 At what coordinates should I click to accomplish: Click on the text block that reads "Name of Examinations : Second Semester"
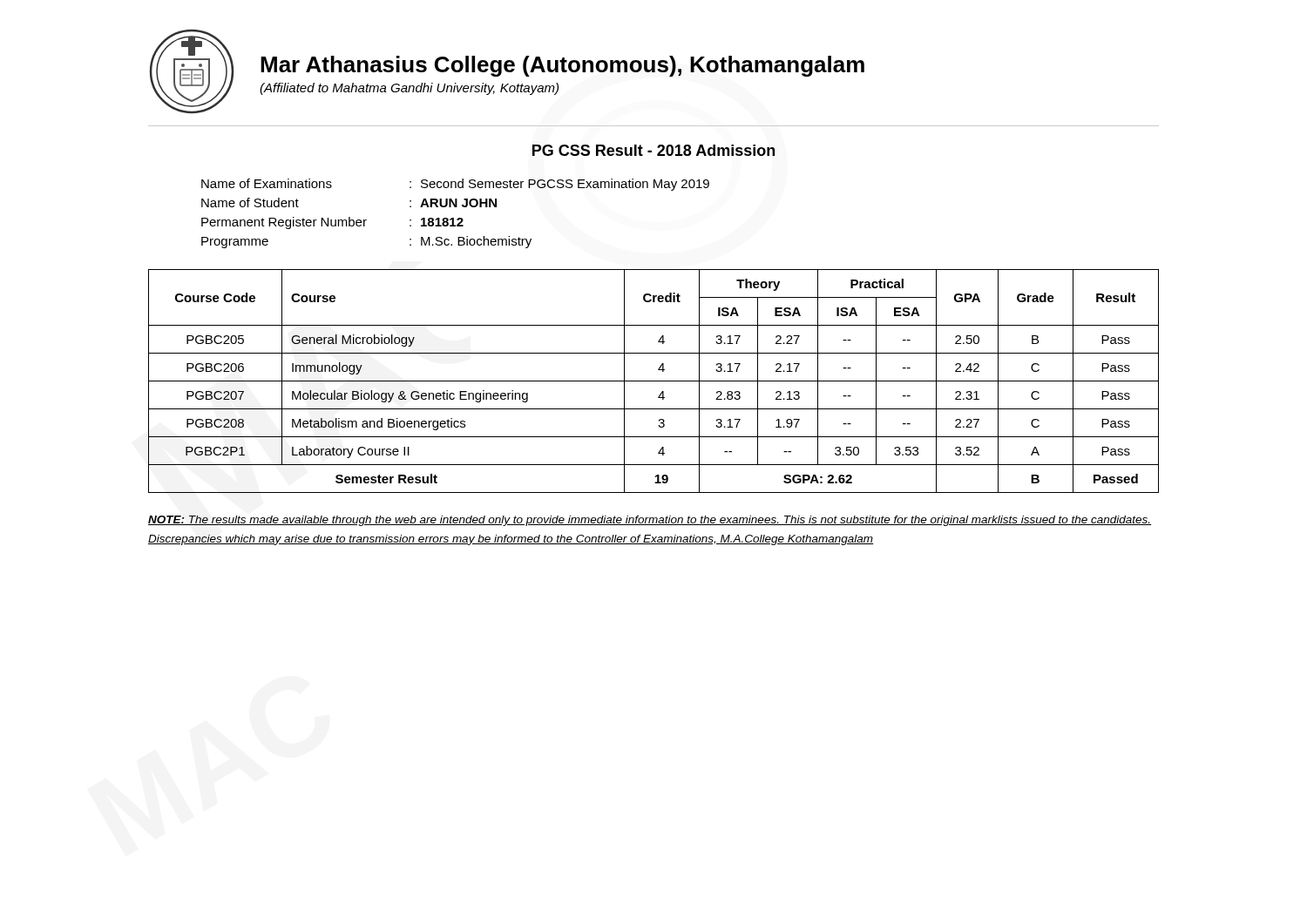455,185
